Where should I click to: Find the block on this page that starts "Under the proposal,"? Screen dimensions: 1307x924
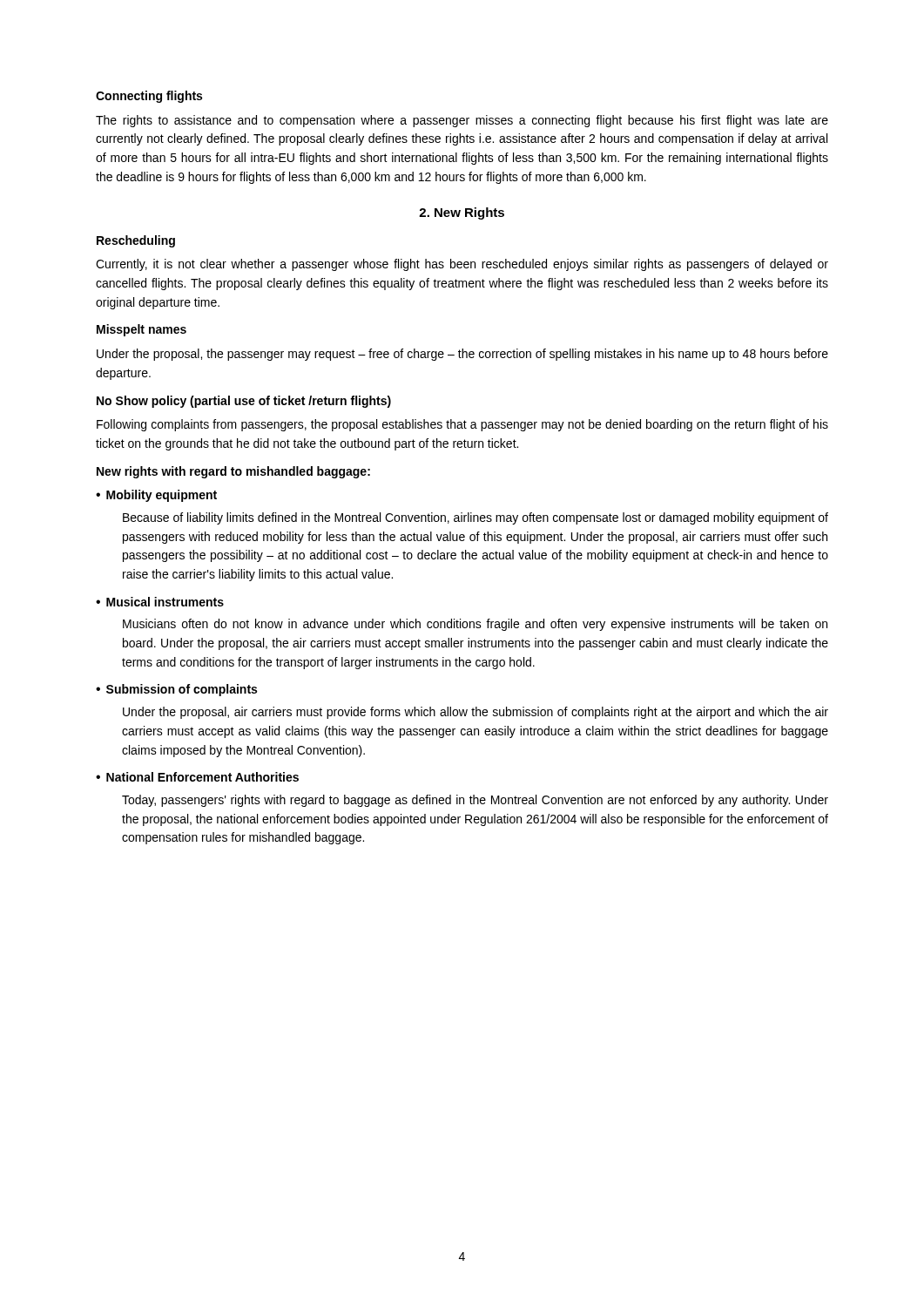click(x=462, y=363)
